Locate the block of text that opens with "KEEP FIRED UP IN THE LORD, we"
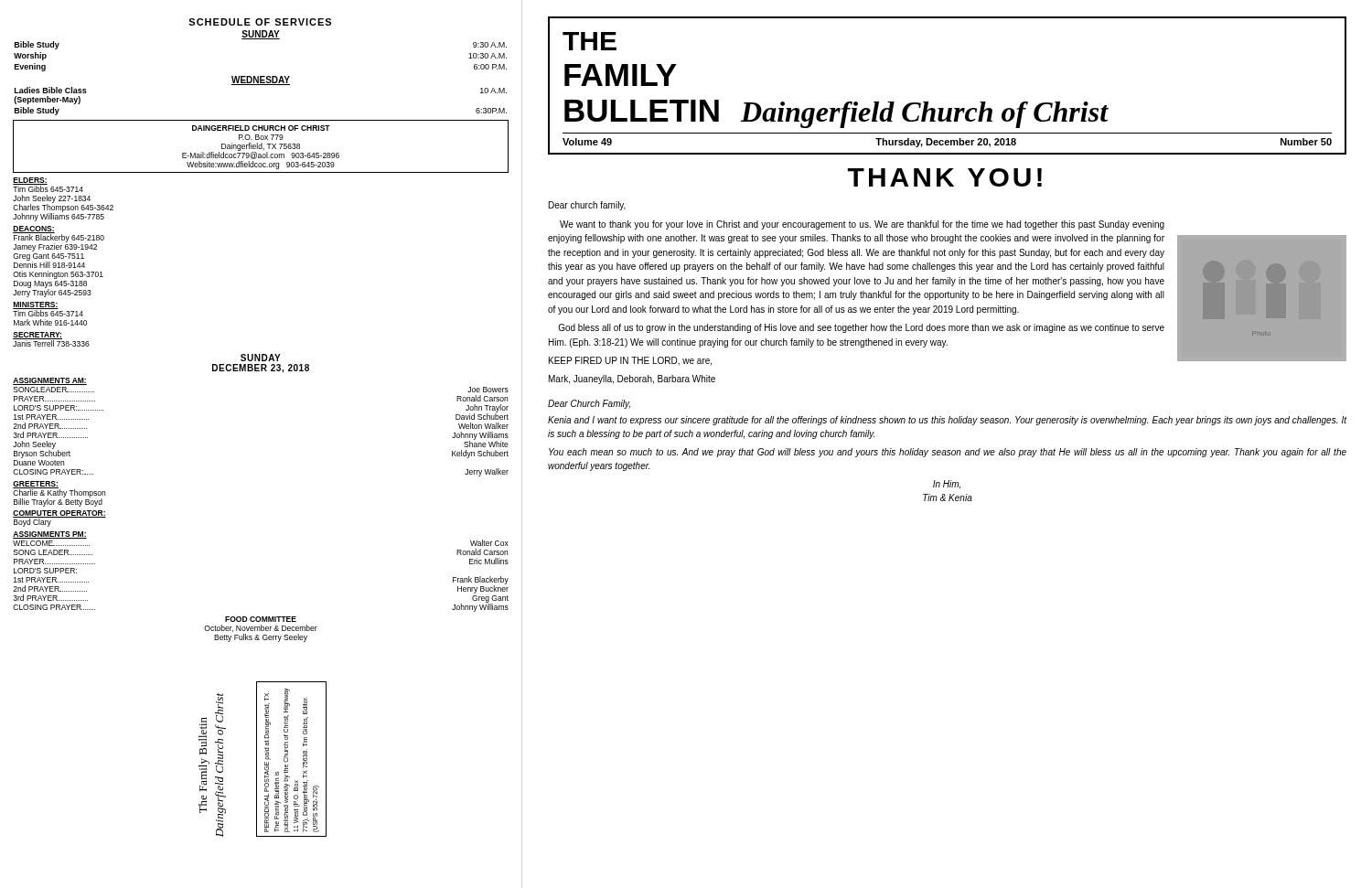This screenshot has height=888, width=1372. point(630,361)
